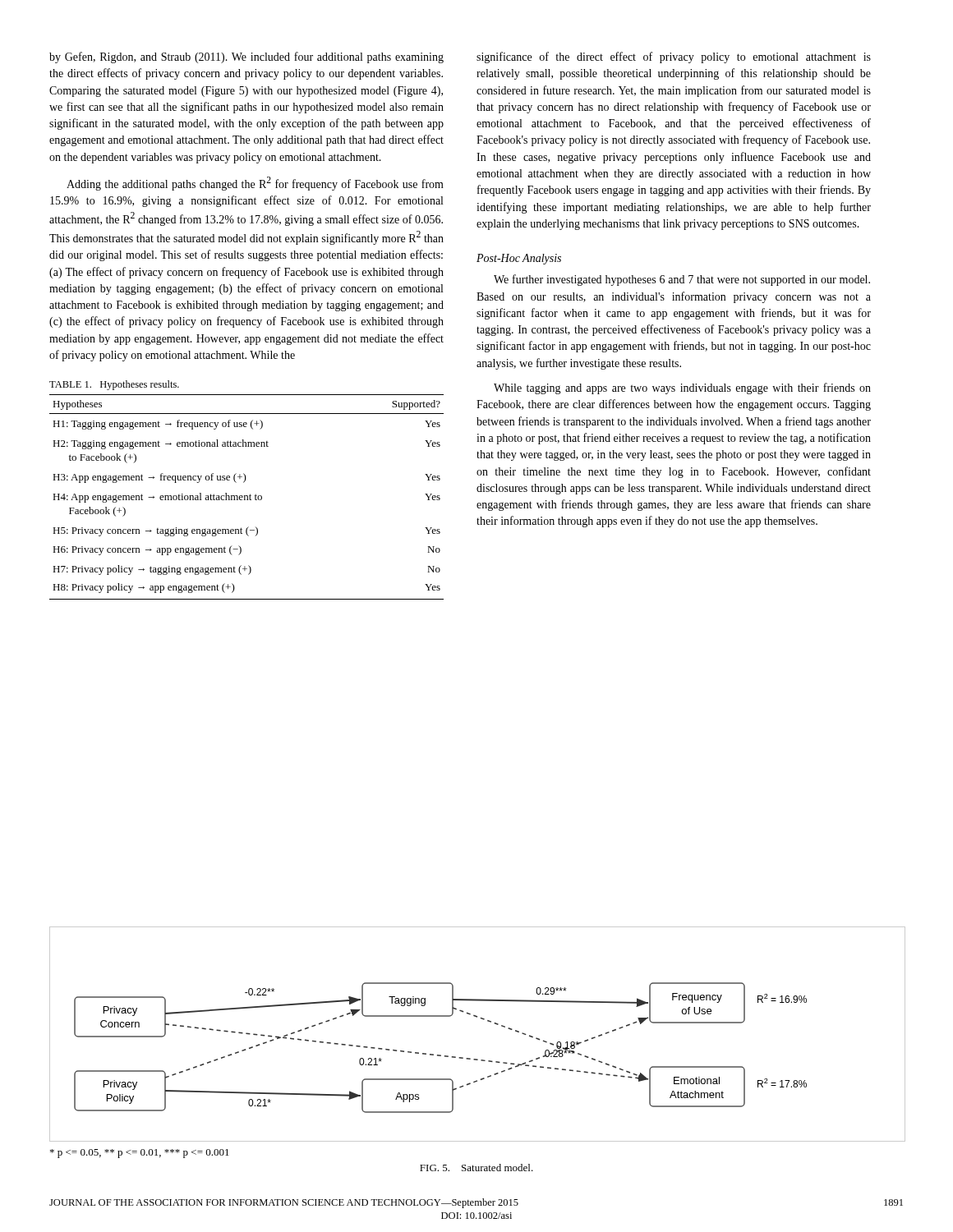Screen dimensions: 1232x953
Task: Point to the caption beginning "p <= 0.05, ** p <="
Action: point(139,1152)
